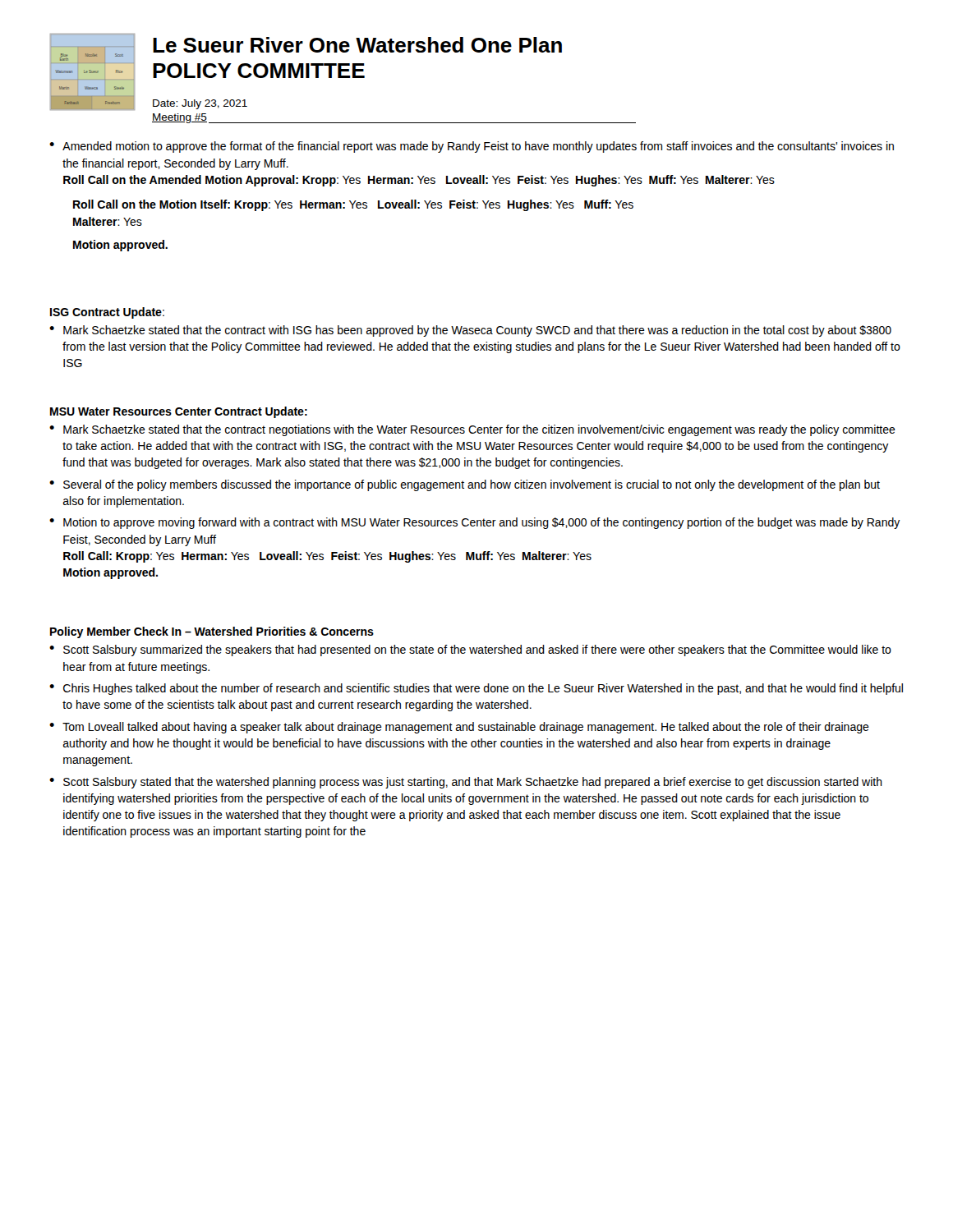953x1232 pixels.
Task: Find the text containing "Date: July 23, 2021 Meeting #5"
Action: [x=200, y=104]
